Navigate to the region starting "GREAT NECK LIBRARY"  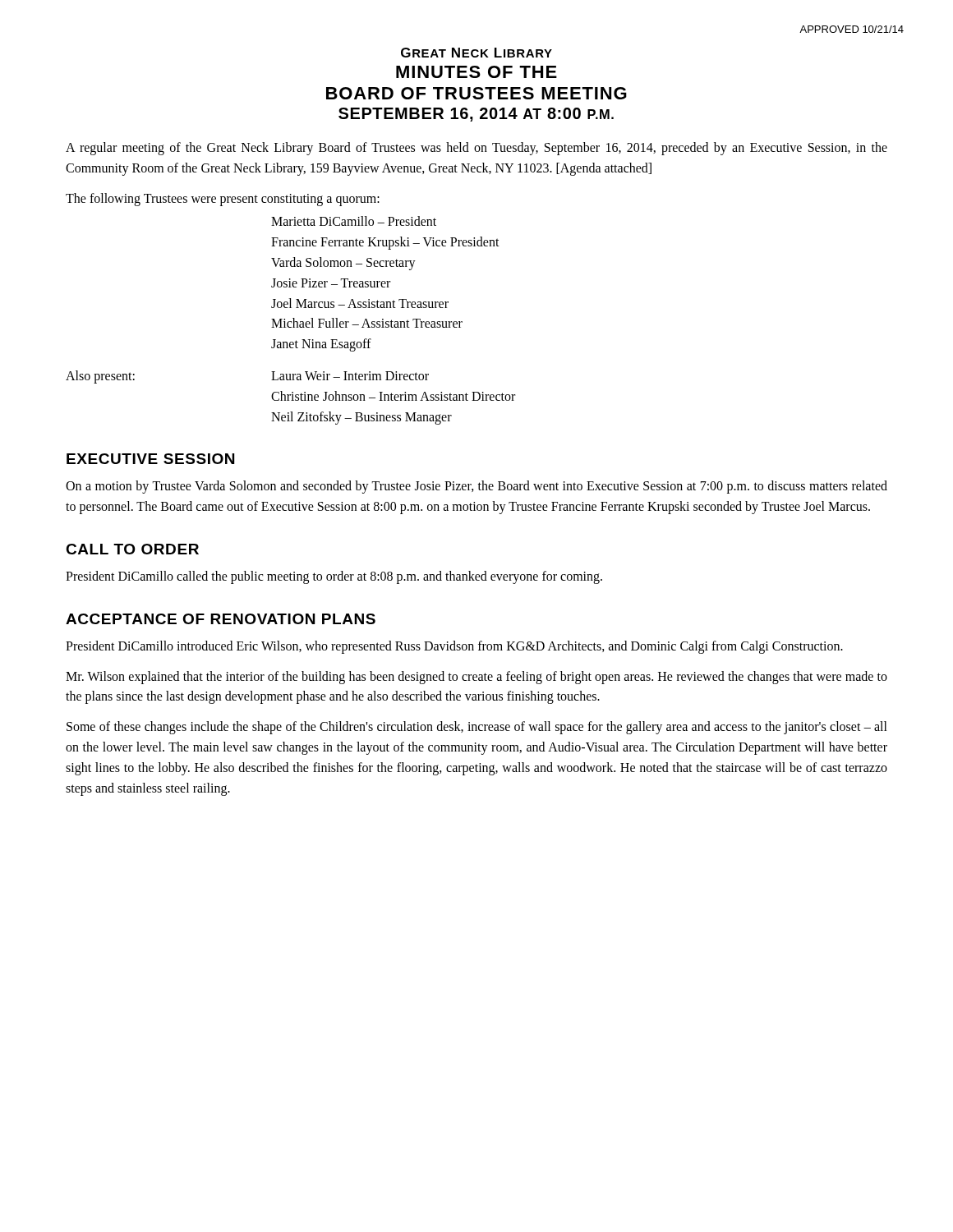click(476, 84)
